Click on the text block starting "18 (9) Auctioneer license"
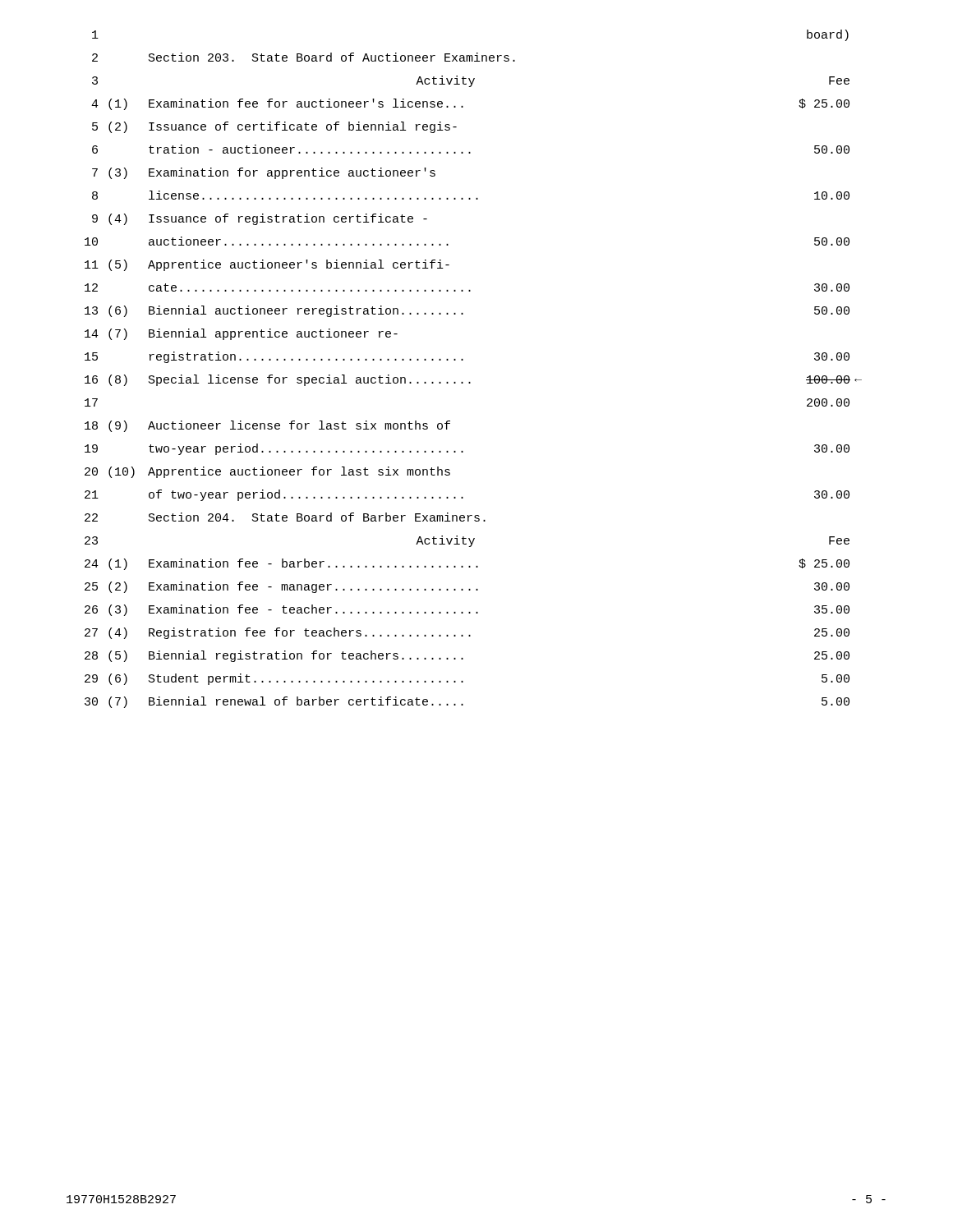Screen dimensions: 1232x953 (x=405, y=427)
